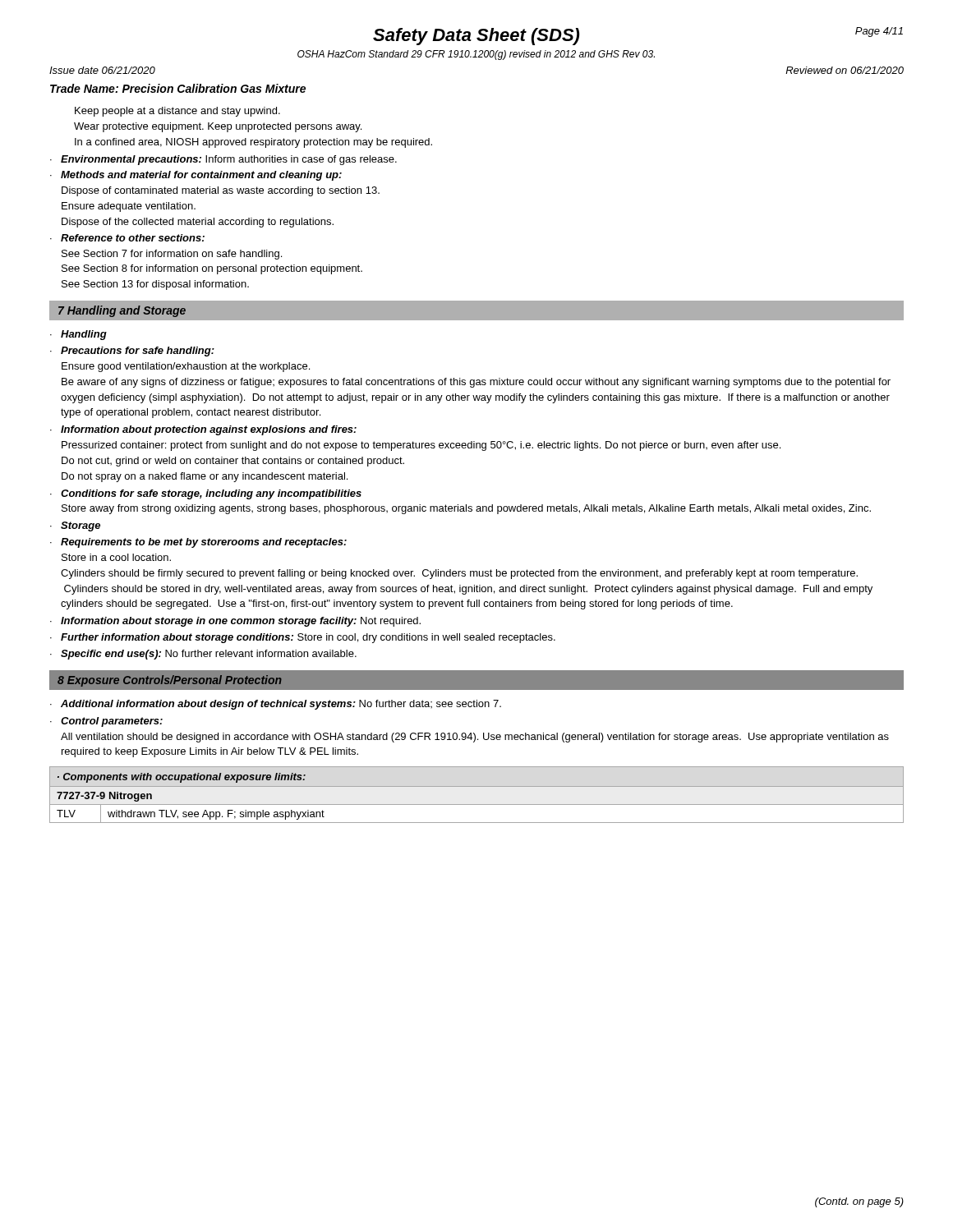Find the block on this page that starts "· Conditions for safe"
Viewport: 953px width, 1232px height.
460,501
